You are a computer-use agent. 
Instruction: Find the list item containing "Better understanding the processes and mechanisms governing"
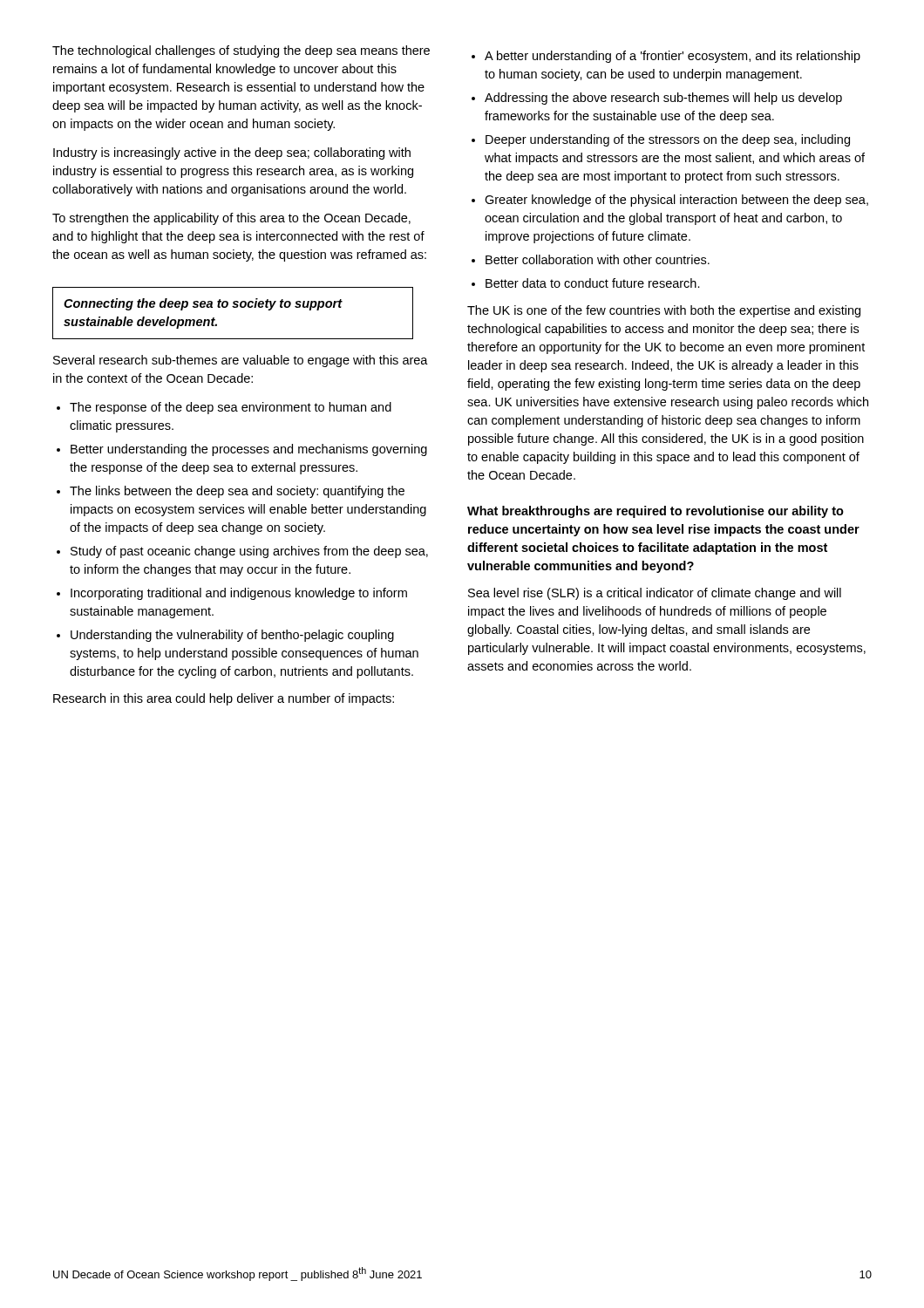point(249,459)
